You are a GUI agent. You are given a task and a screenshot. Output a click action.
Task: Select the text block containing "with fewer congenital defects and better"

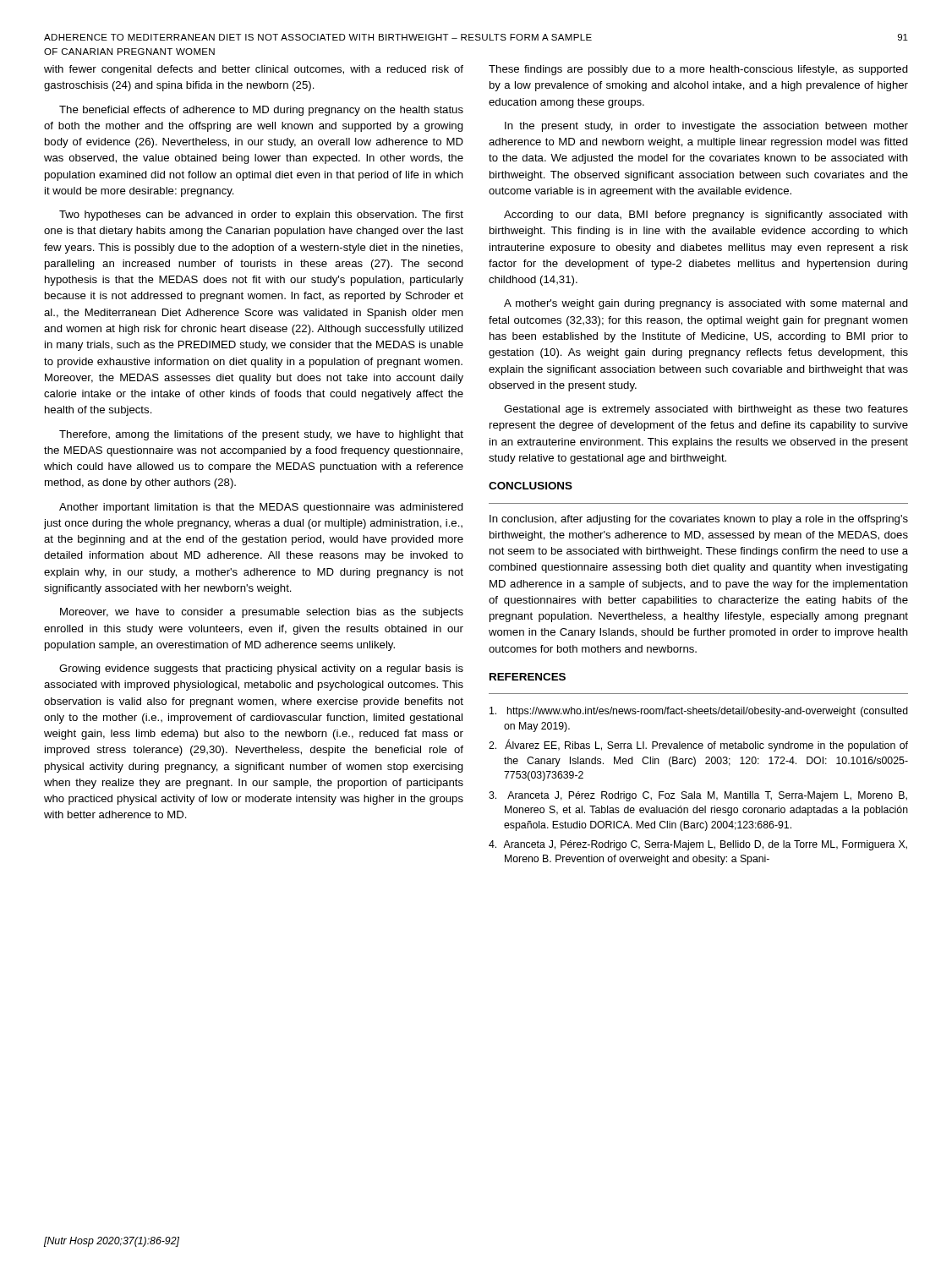(x=254, y=77)
